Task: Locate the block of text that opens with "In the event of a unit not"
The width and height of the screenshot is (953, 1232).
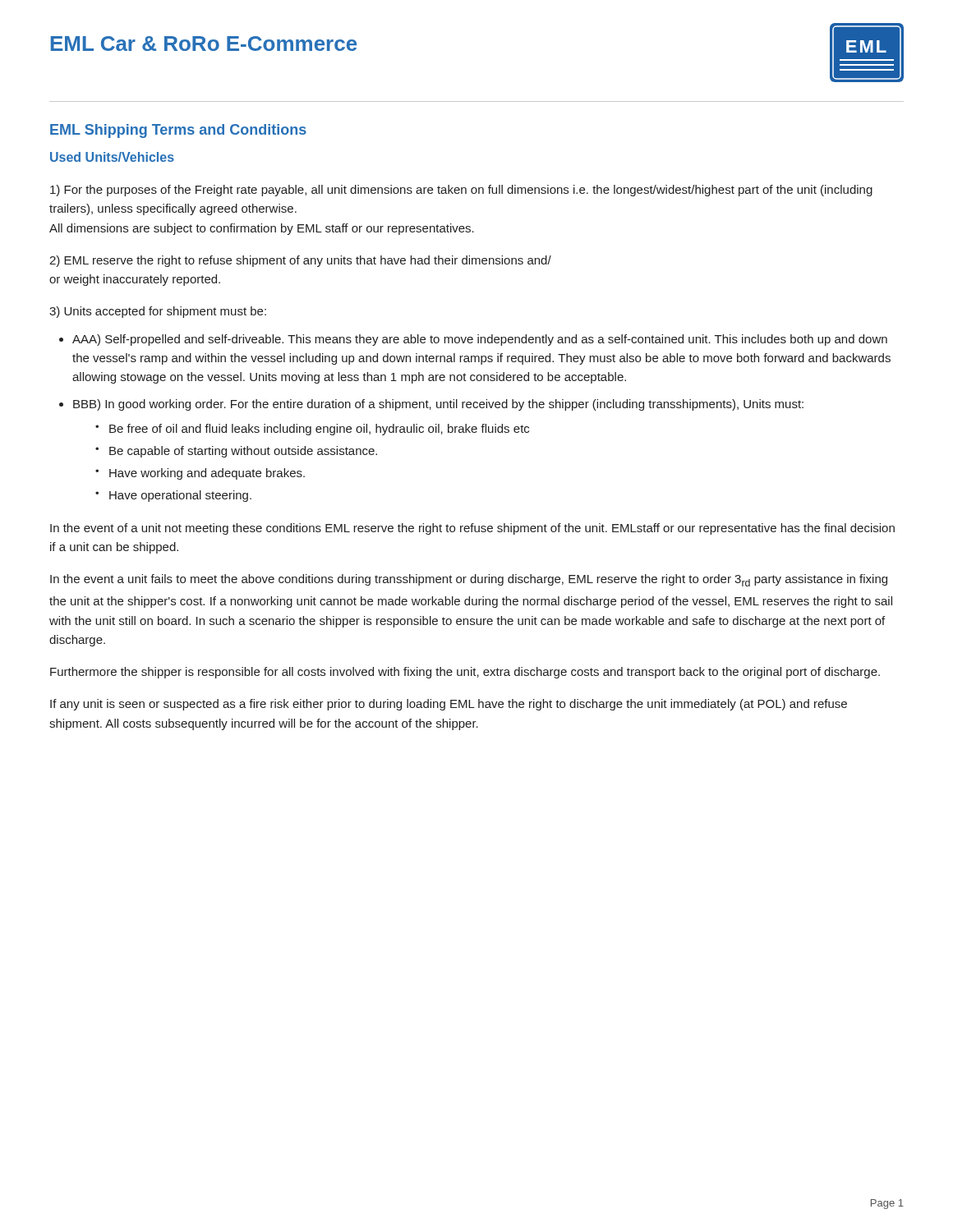Action: click(x=472, y=537)
